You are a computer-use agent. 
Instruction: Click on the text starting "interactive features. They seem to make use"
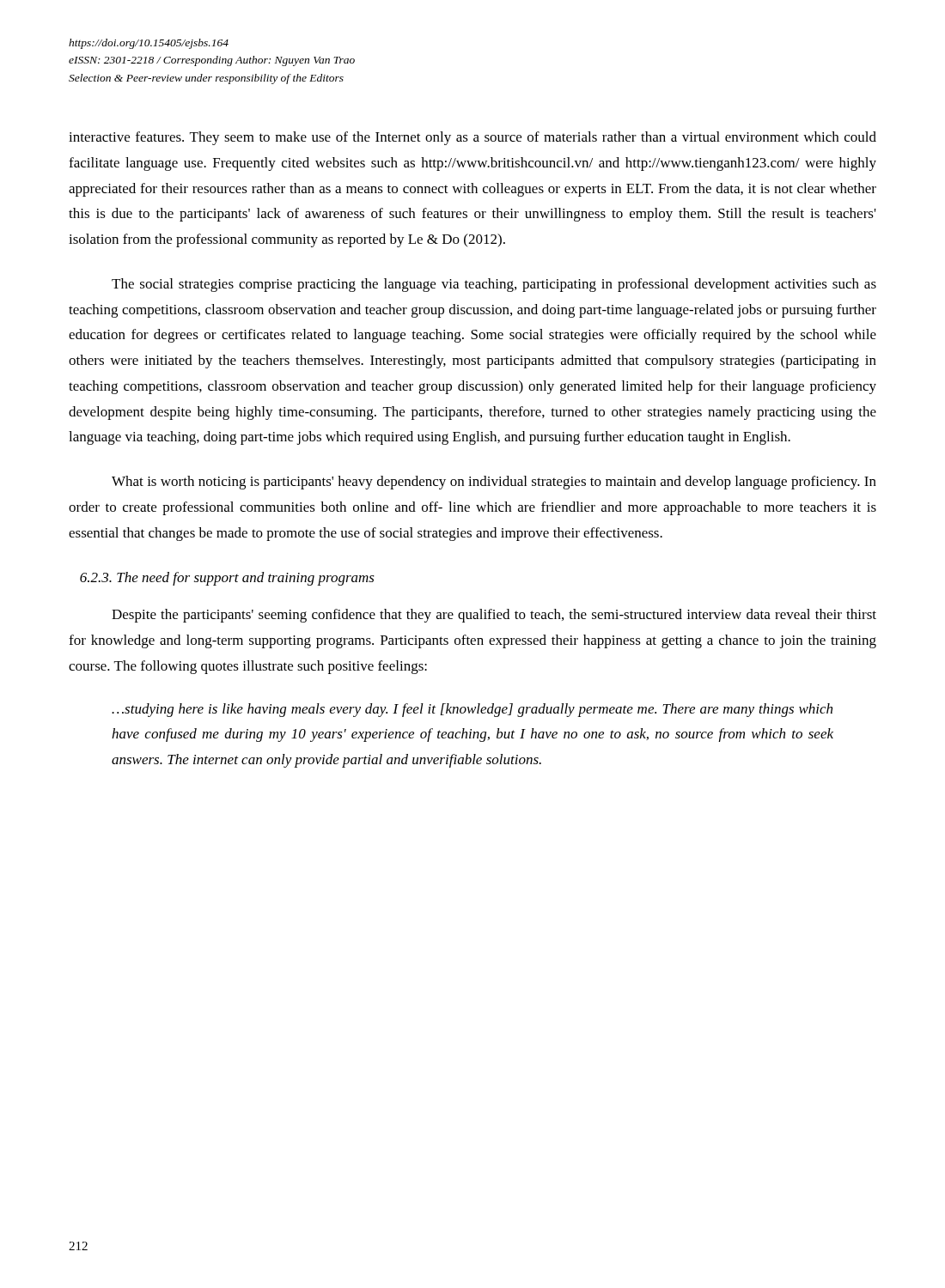coord(472,188)
